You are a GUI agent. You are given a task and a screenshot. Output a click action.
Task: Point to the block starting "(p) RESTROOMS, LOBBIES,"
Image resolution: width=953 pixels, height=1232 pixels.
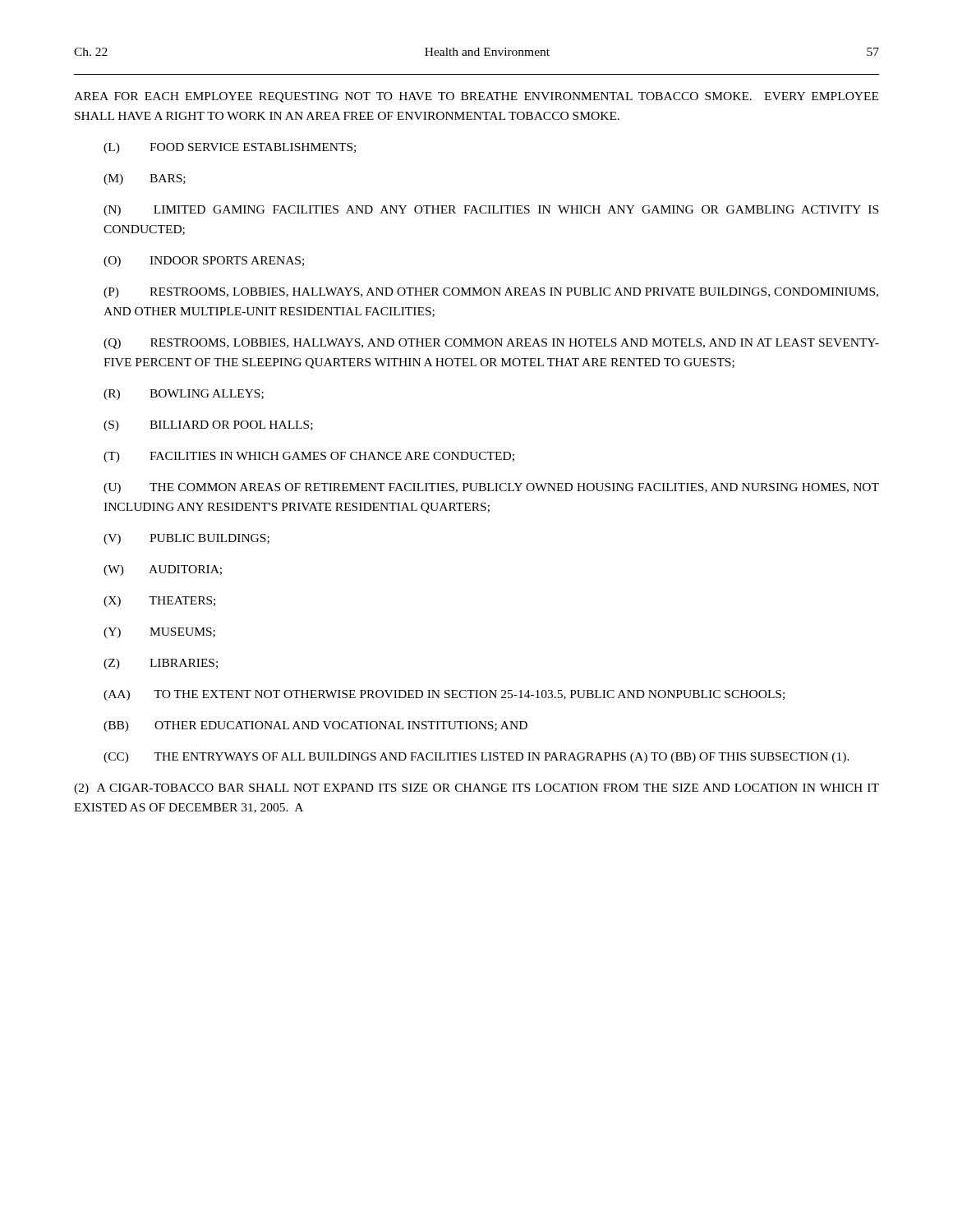pos(491,300)
